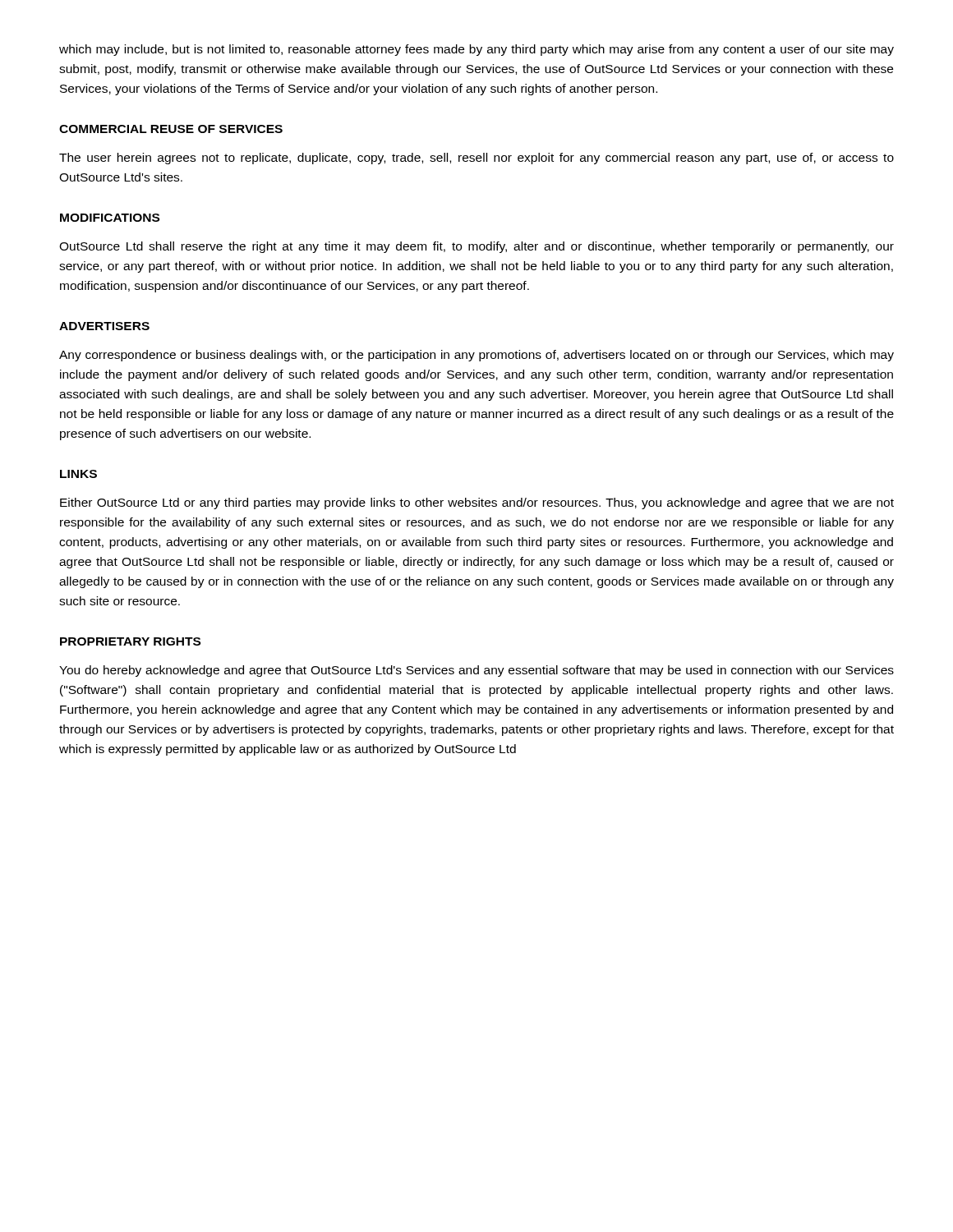Navigate to the block starting "COMMERCIAL REUSE OF SERVICES"
Viewport: 953px width, 1232px height.
(171, 129)
